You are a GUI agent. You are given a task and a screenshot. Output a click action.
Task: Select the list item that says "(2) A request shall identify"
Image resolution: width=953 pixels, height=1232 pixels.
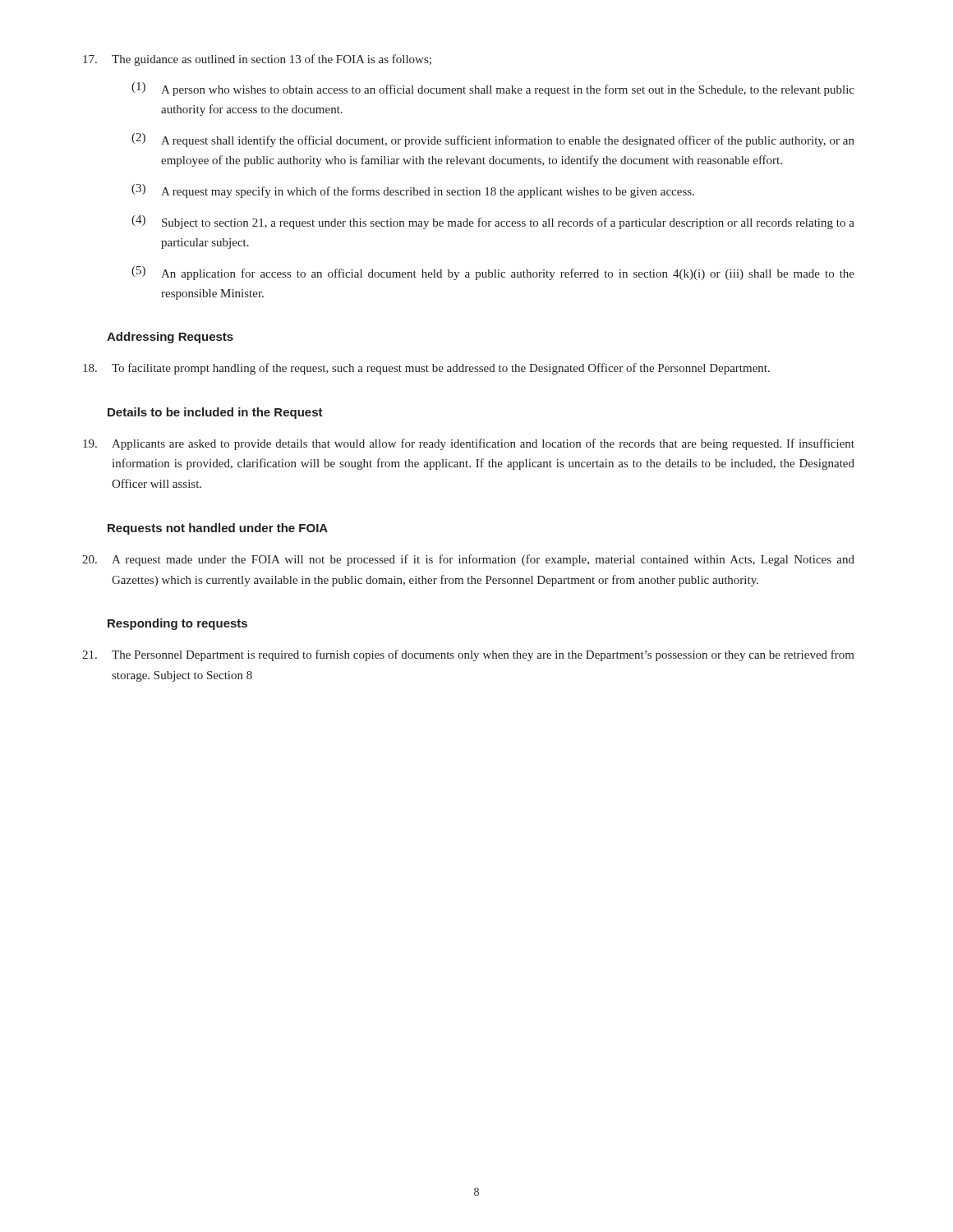tap(493, 150)
